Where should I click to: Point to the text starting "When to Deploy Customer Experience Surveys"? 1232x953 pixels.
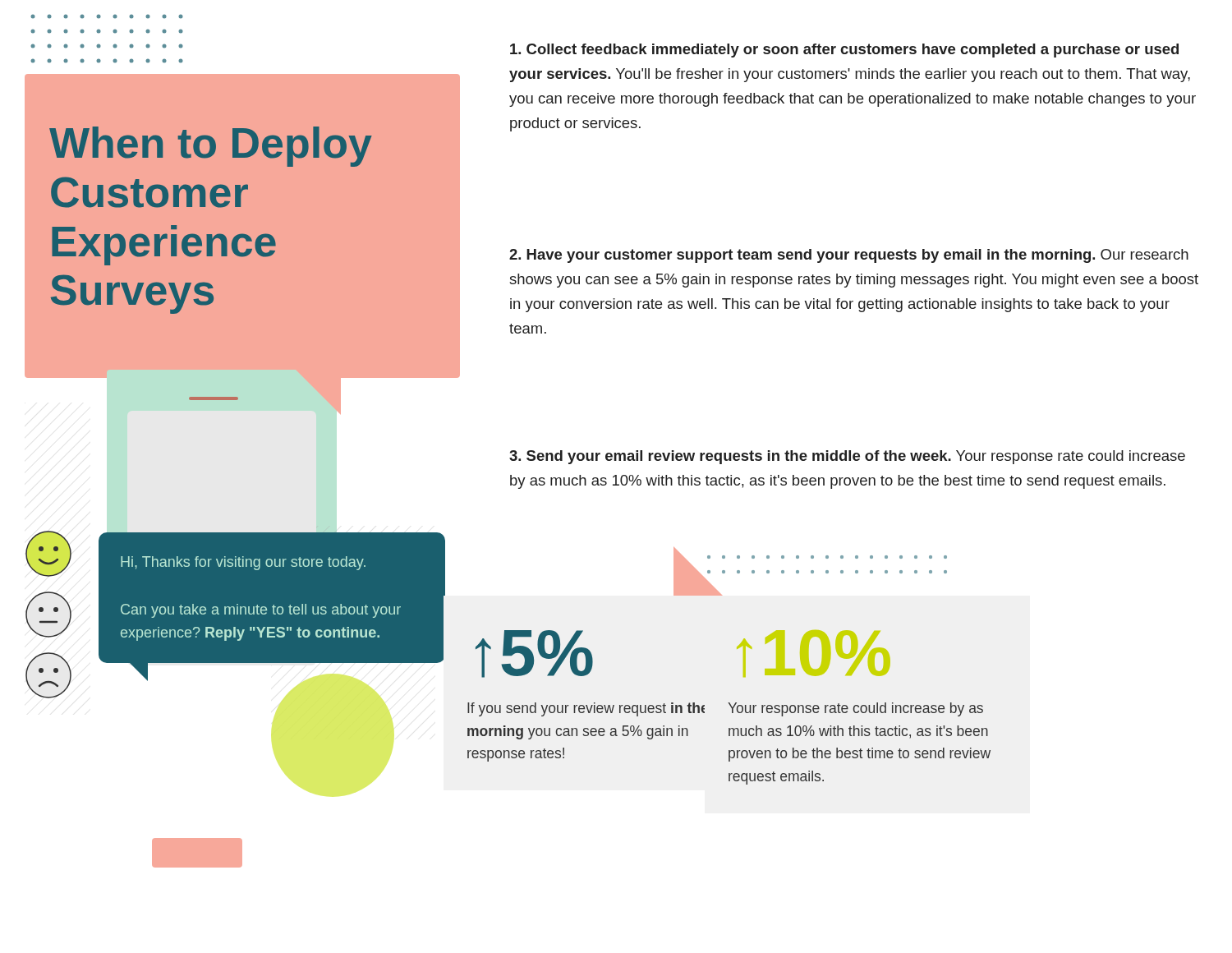[x=211, y=217]
